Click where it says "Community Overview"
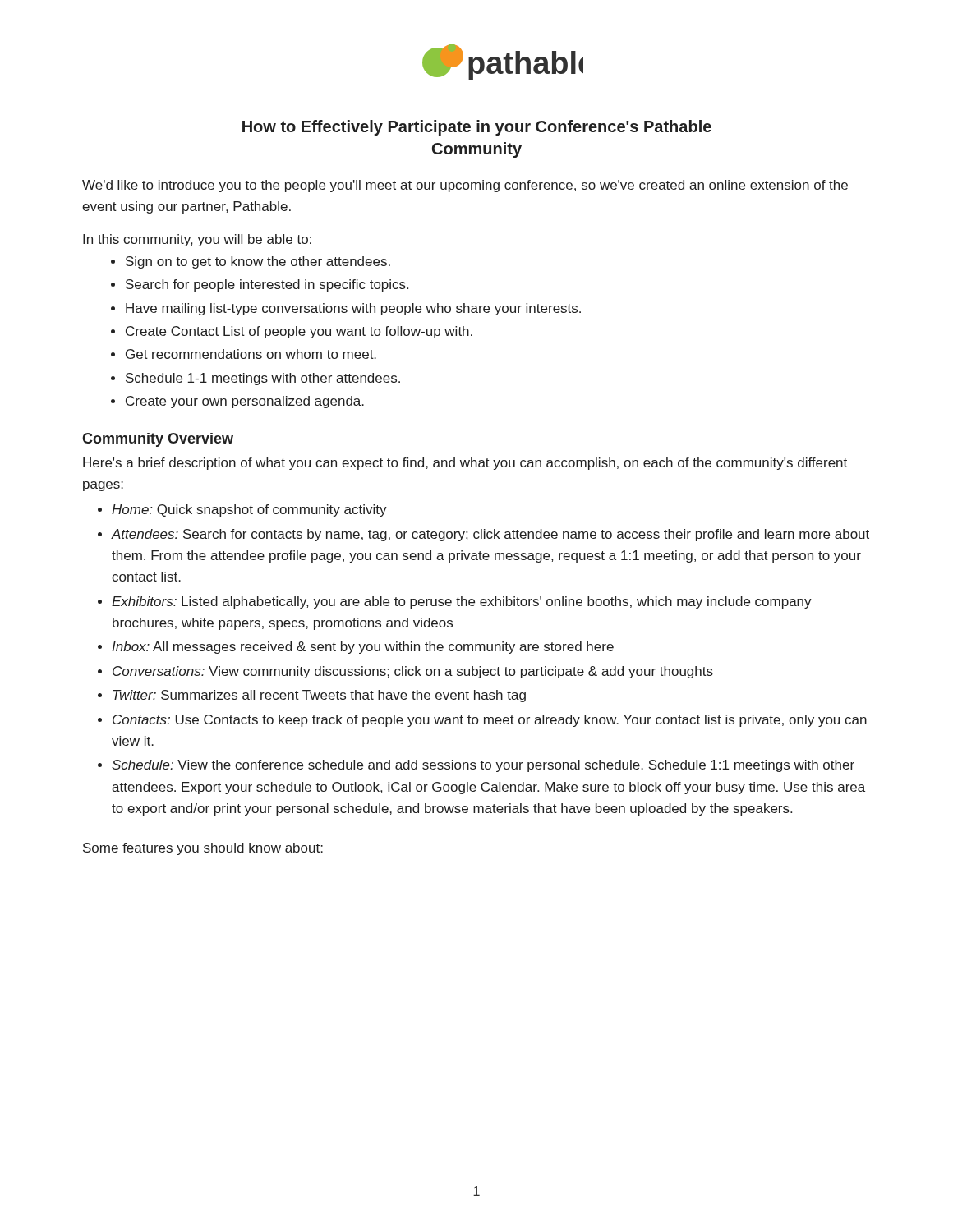Image resolution: width=953 pixels, height=1232 pixels. pos(158,439)
